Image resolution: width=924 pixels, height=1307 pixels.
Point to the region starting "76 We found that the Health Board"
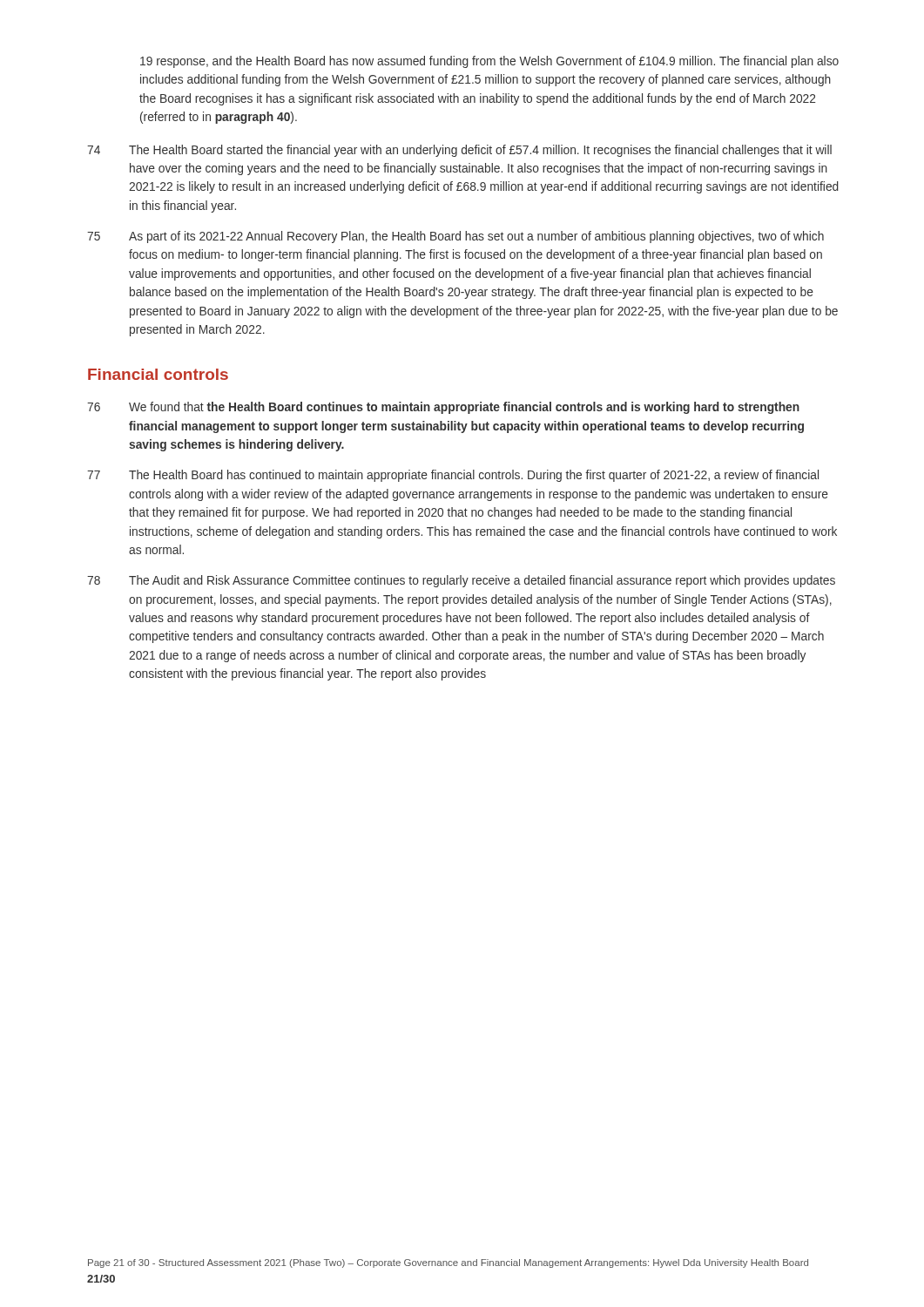coord(466,426)
